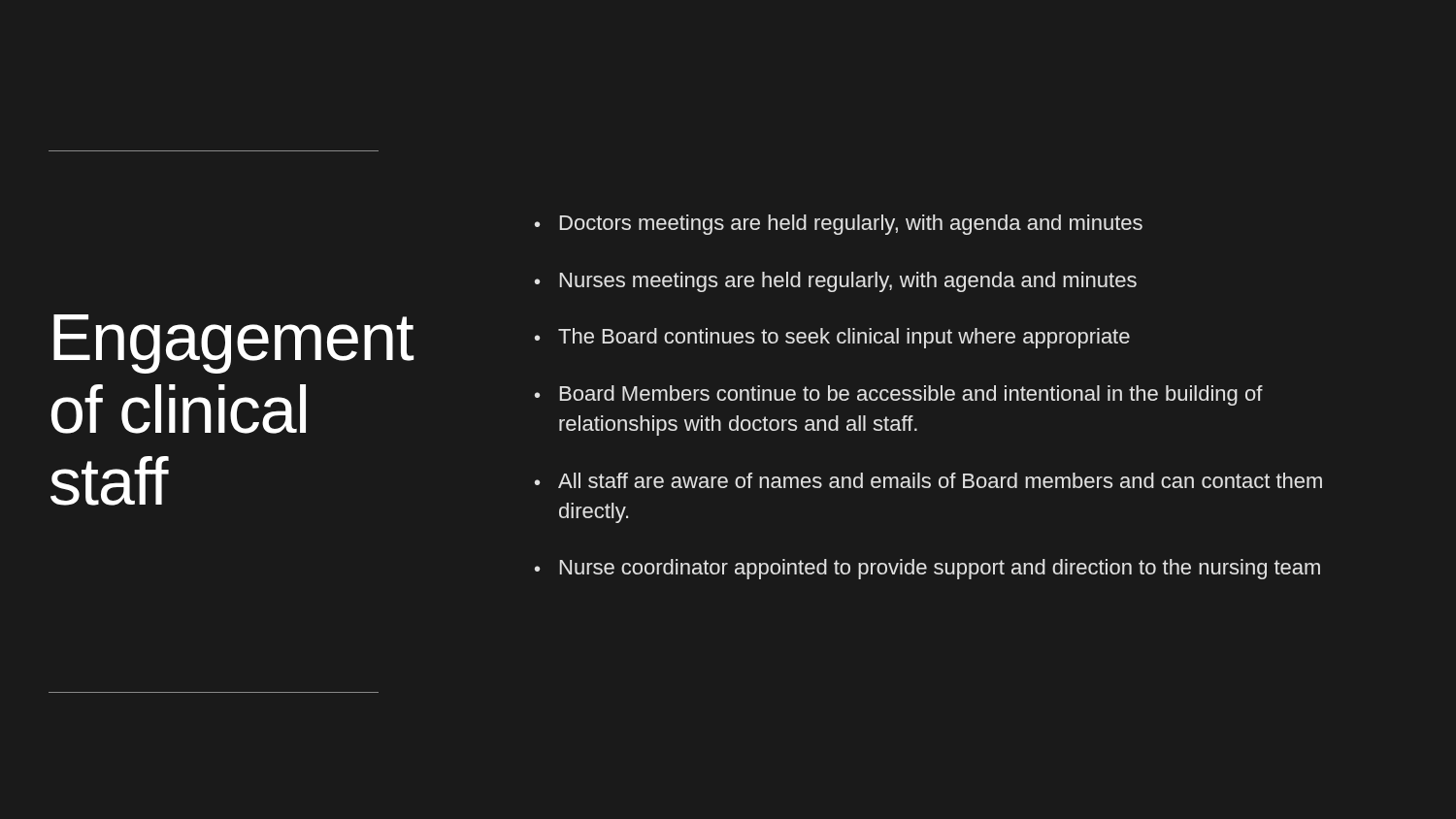Select the list item that reads "• Board Members continue"
This screenshot has height=819, width=1456.
(956, 410)
